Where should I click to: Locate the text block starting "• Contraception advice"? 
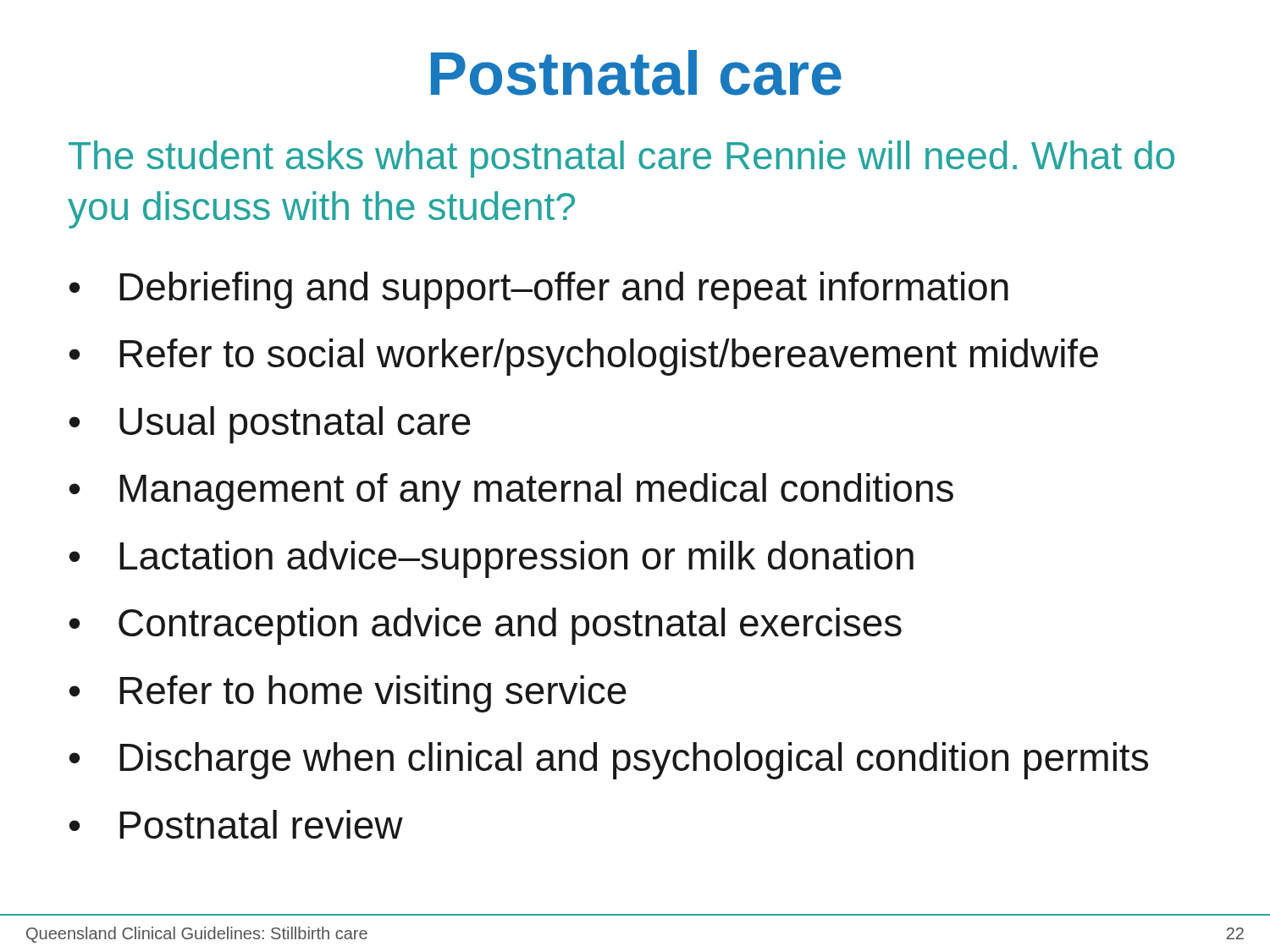click(x=485, y=624)
